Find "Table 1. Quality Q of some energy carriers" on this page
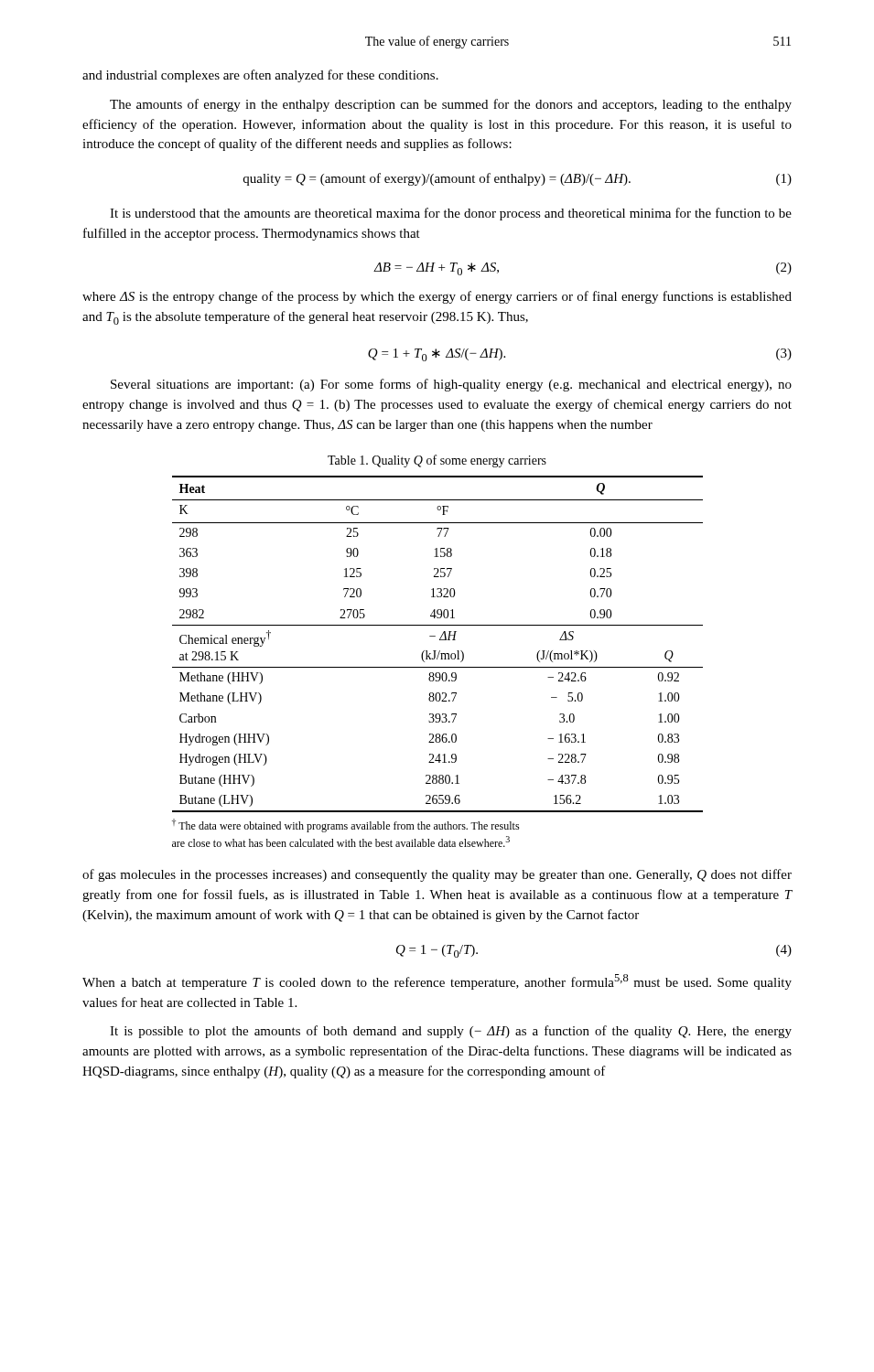Viewport: 874px width, 1372px height. [x=437, y=460]
